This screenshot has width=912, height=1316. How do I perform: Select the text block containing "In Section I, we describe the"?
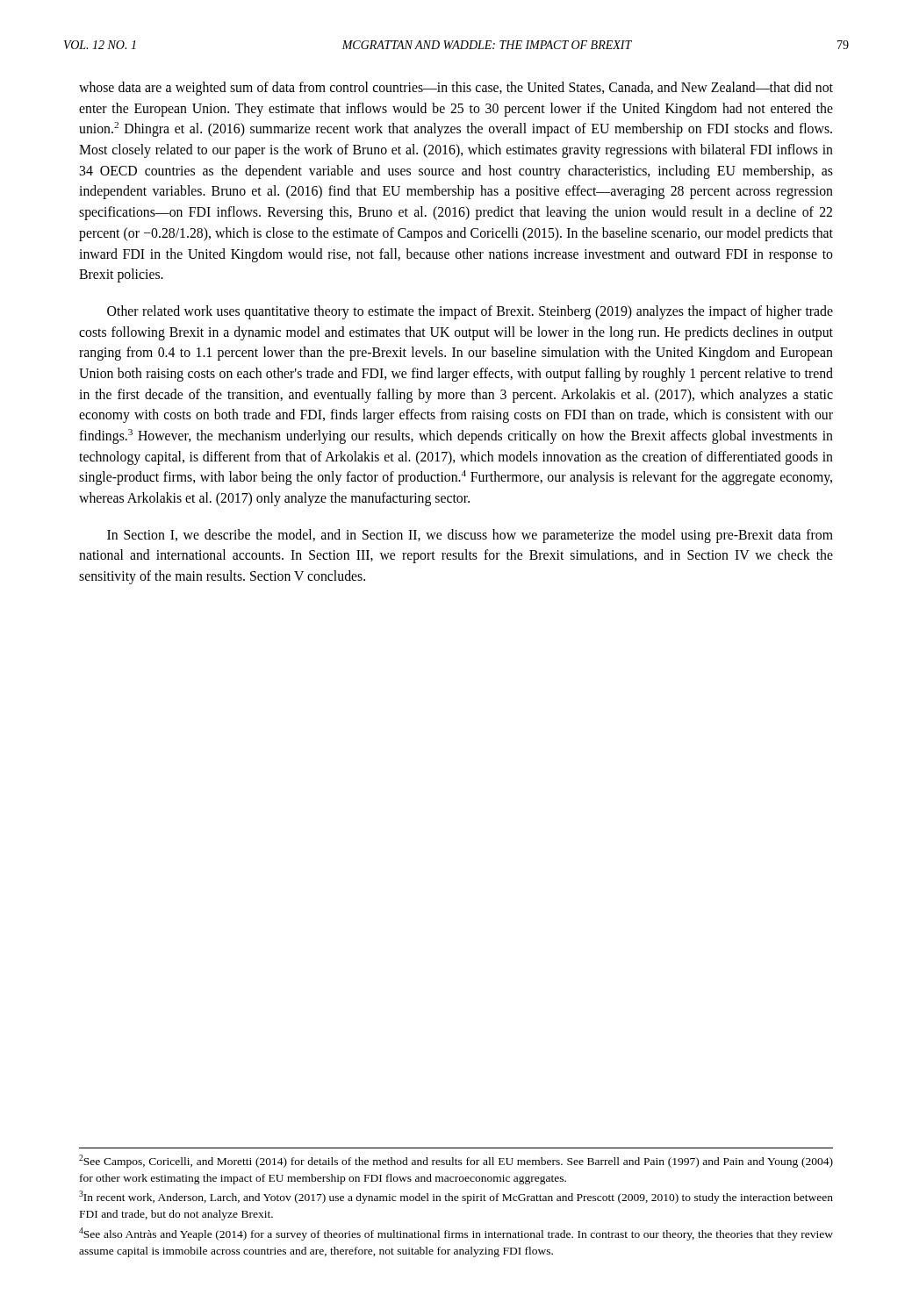pyautogui.click(x=456, y=556)
